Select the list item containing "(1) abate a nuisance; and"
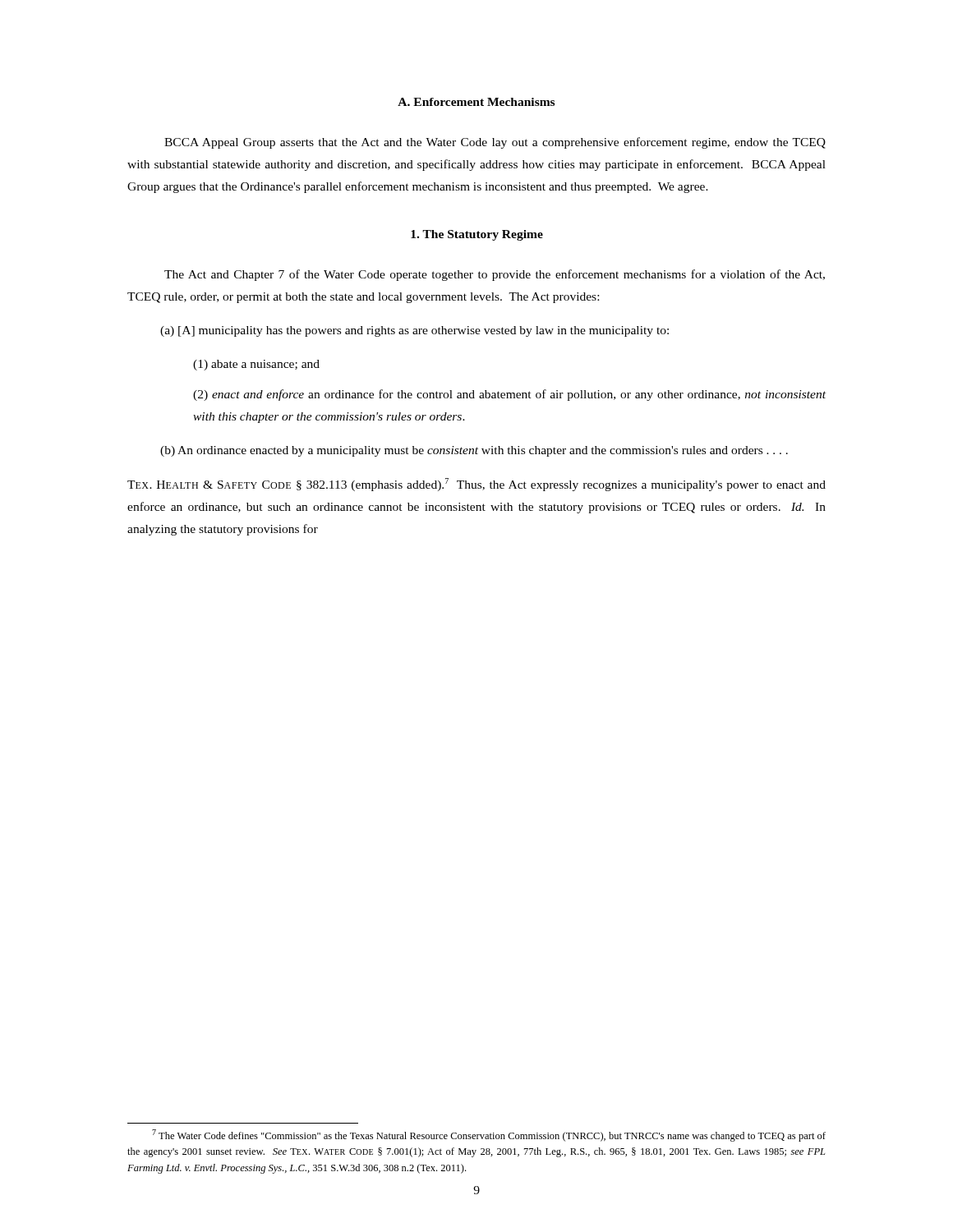Screen dimensions: 1232x953 pos(256,363)
